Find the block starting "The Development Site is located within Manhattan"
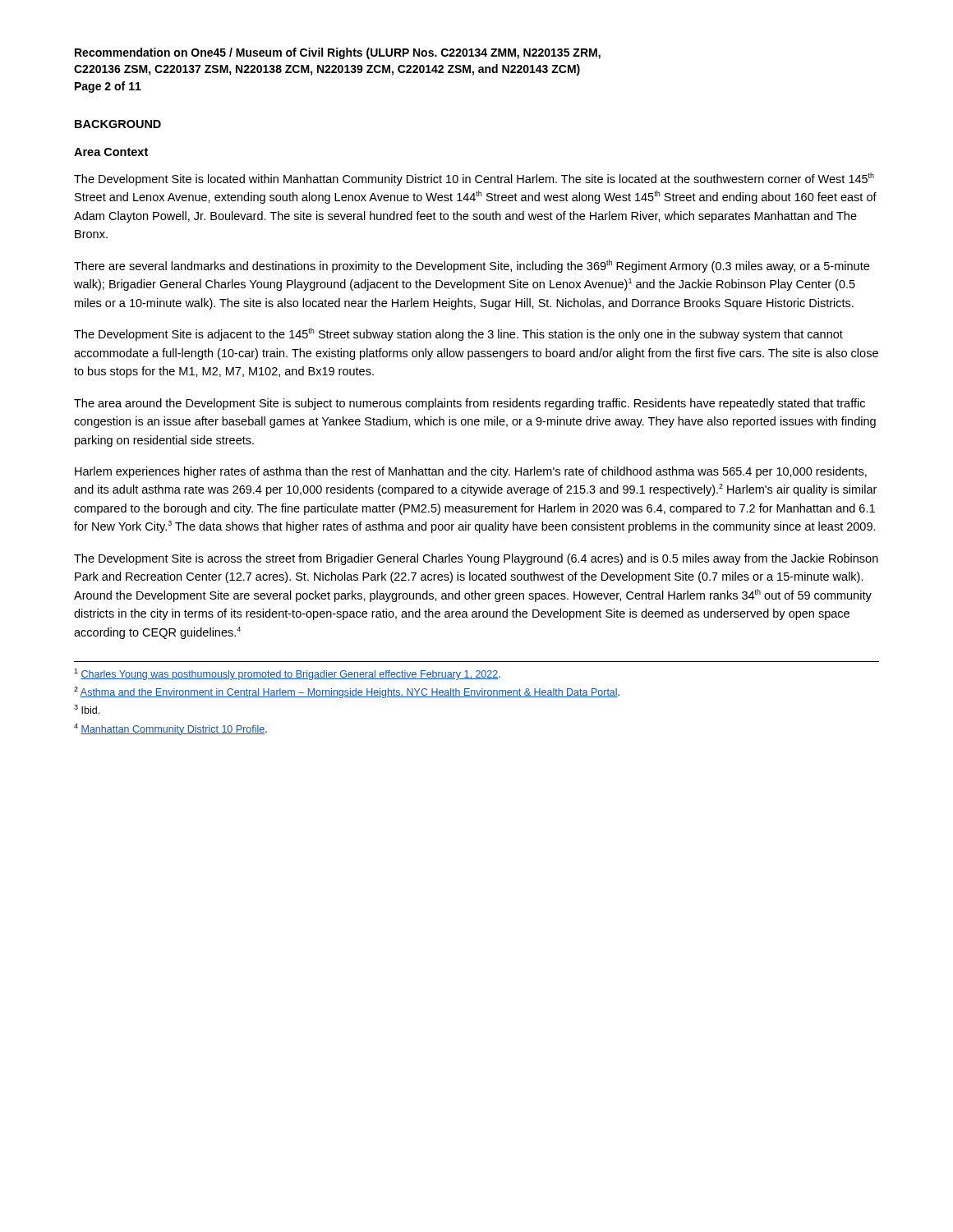The image size is (953, 1232). pos(475,206)
